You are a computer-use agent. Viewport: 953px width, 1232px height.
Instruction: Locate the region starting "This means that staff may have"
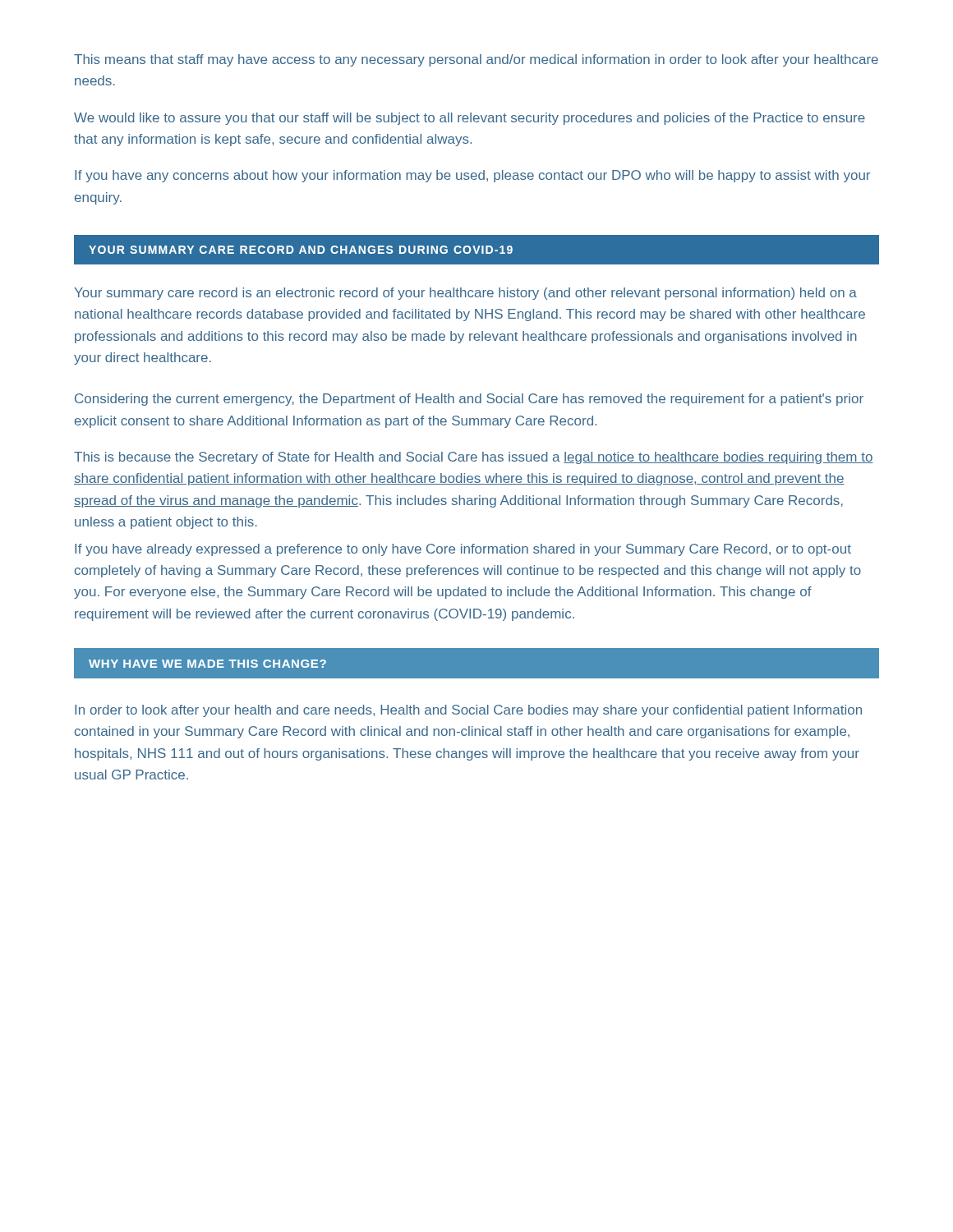click(x=476, y=70)
